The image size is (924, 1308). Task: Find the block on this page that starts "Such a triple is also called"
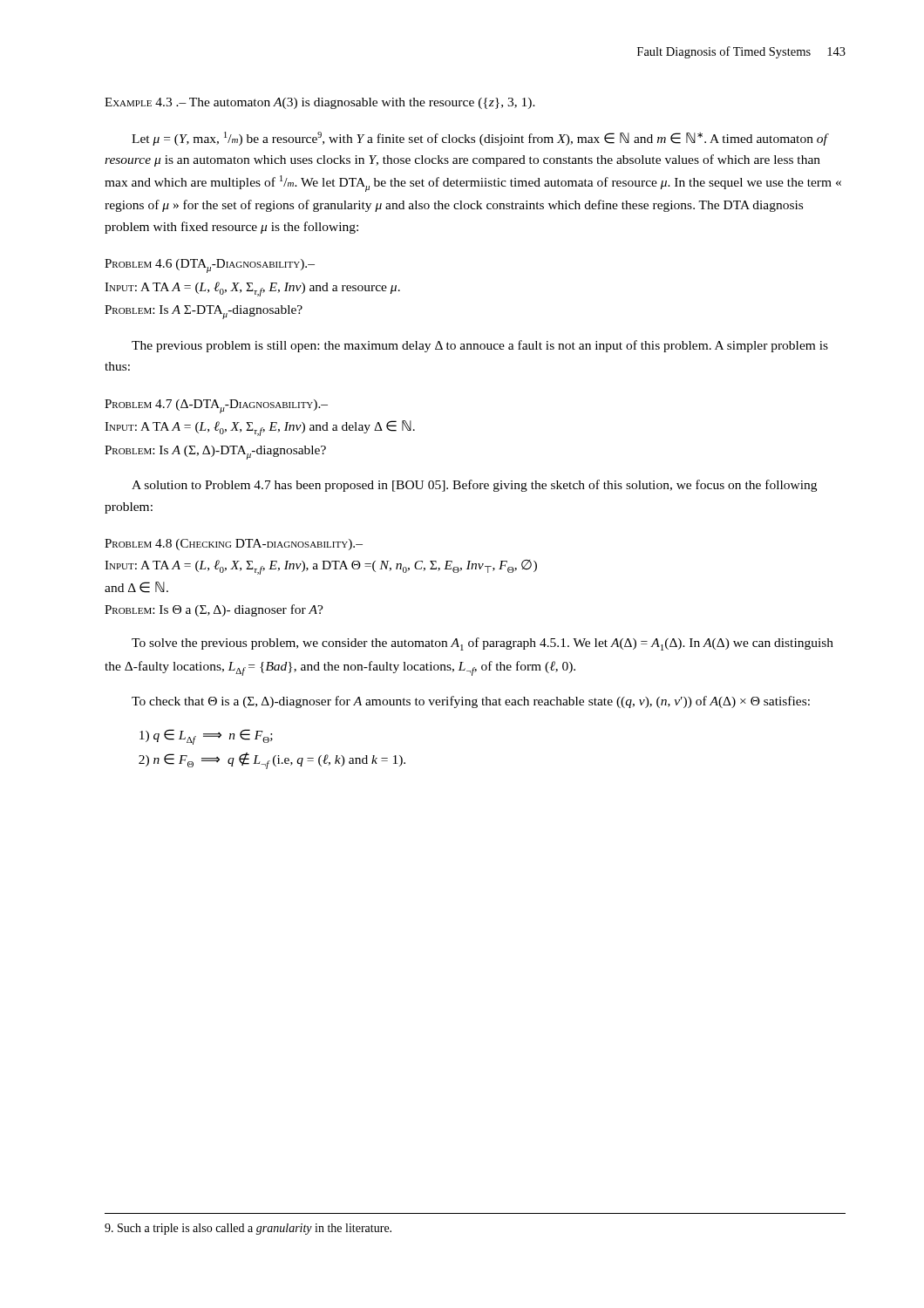tap(248, 1228)
